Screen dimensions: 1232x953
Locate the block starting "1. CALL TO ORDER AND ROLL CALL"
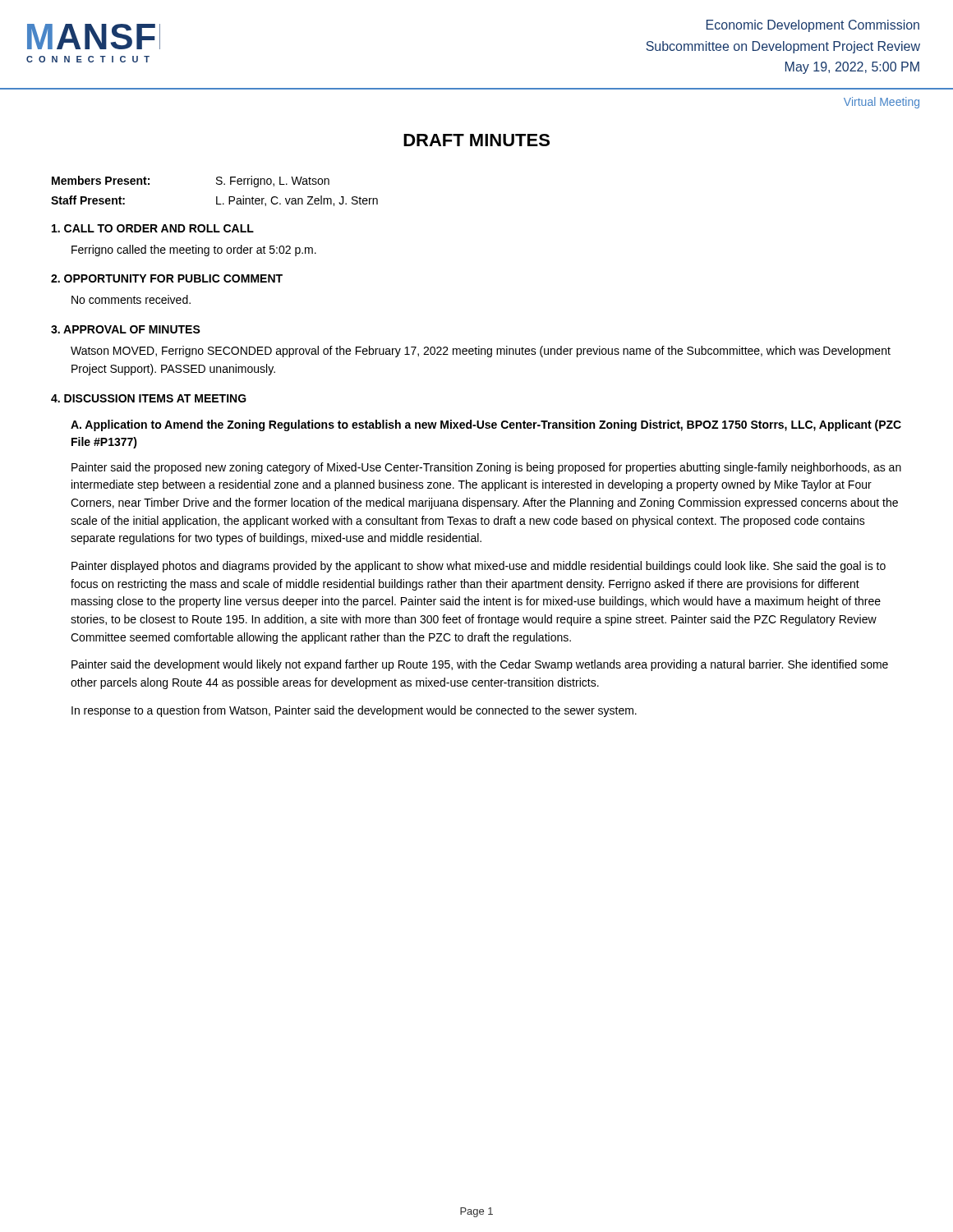pyautogui.click(x=152, y=228)
